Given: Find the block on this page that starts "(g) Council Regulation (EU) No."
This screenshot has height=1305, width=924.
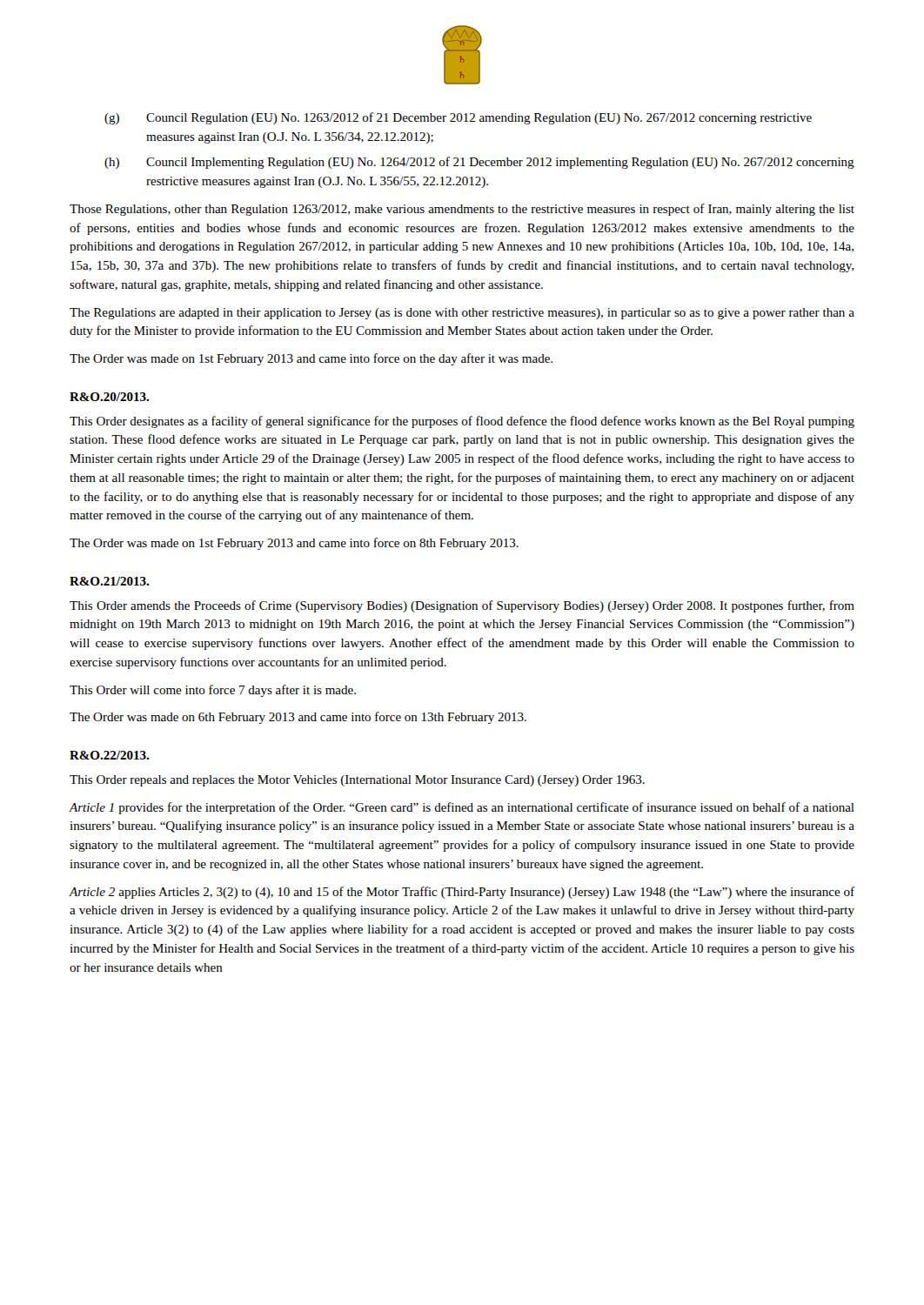Looking at the screenshot, I should [462, 127].
